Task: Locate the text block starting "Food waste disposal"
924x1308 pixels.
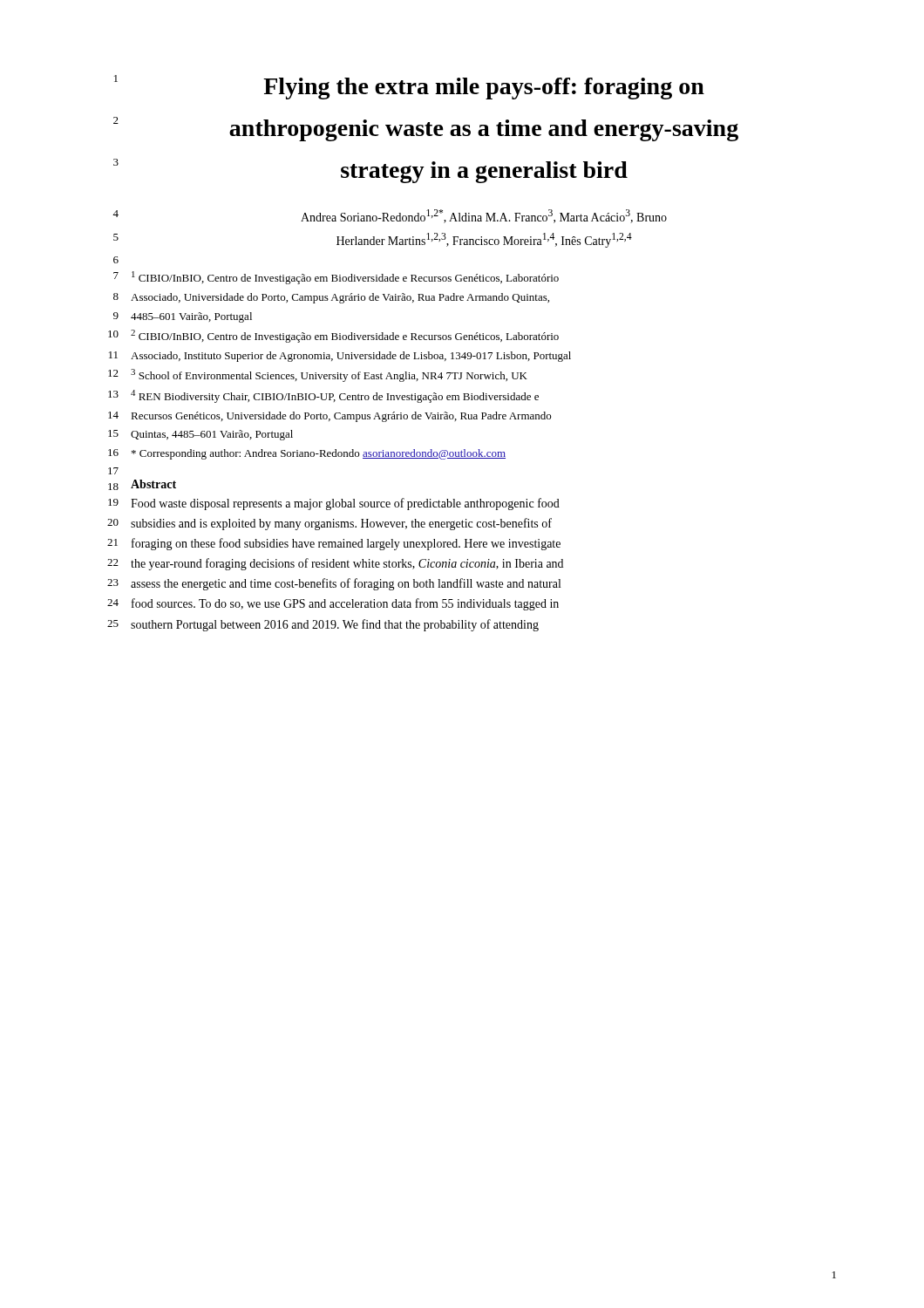Action: tap(345, 504)
